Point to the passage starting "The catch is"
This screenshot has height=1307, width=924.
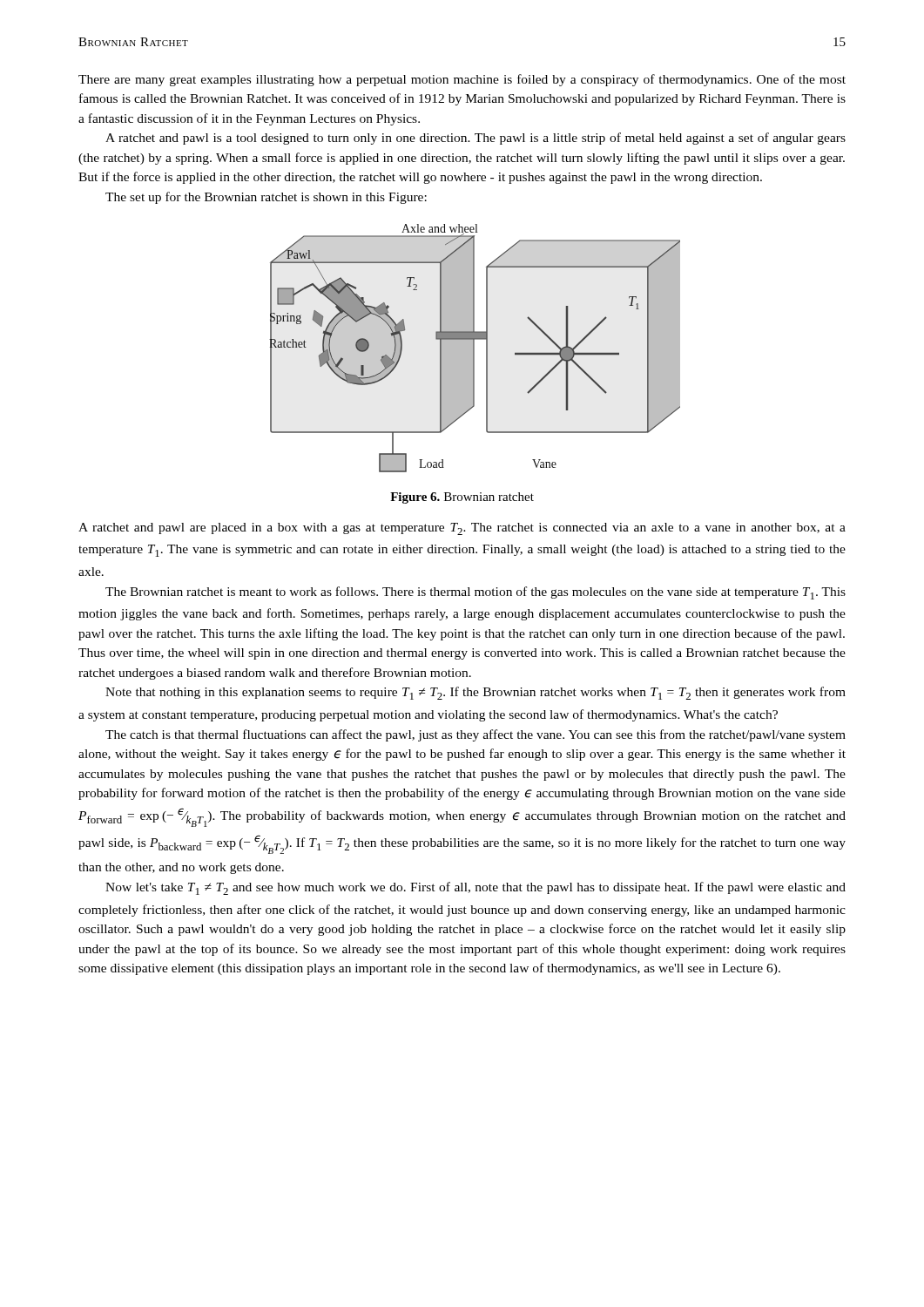[x=462, y=801]
